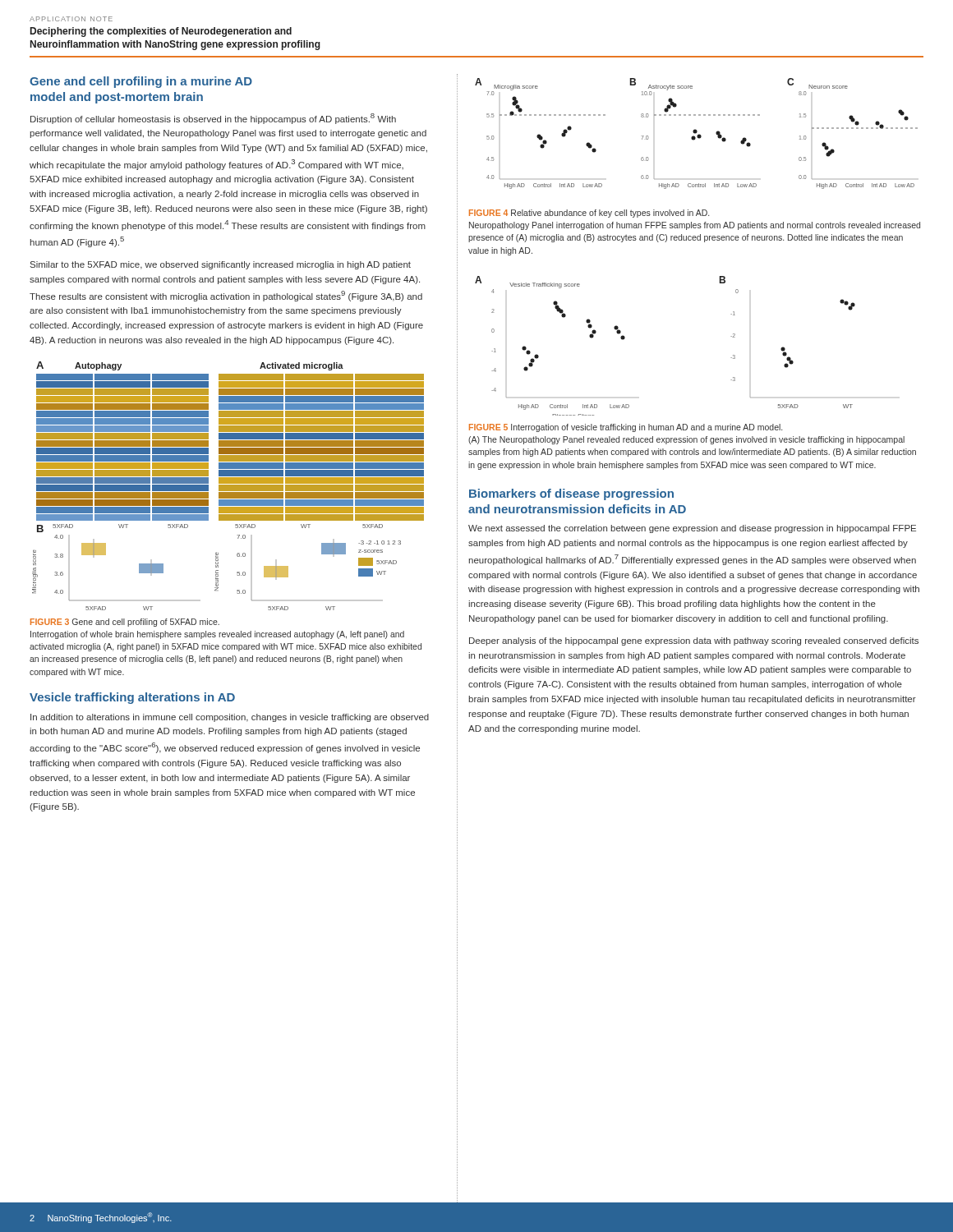This screenshot has width=953, height=1232.
Task: Select the section header that says "Biomarkers of disease progressionand"
Action: (x=577, y=501)
